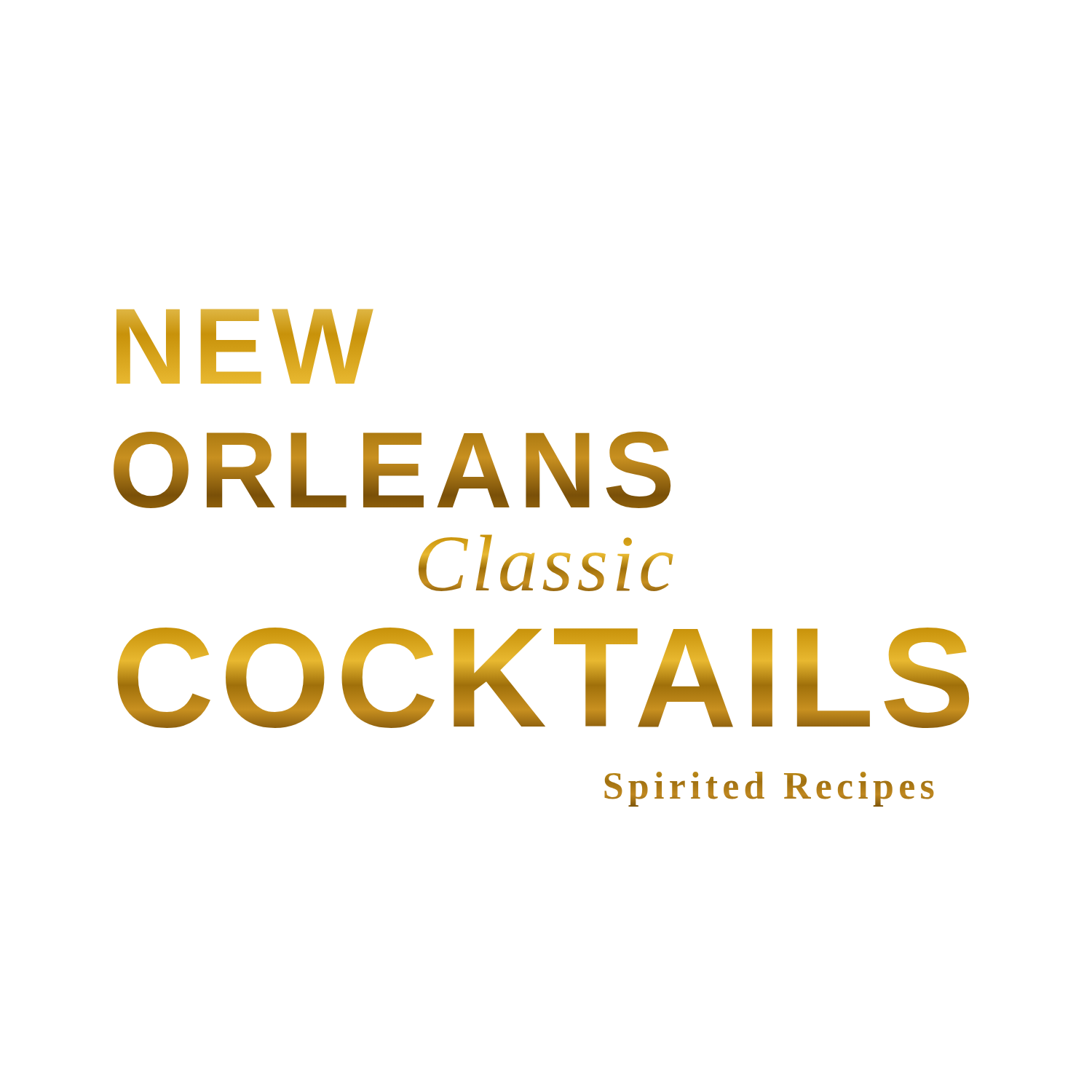
Task: Click on the logo
Action: pos(546,546)
